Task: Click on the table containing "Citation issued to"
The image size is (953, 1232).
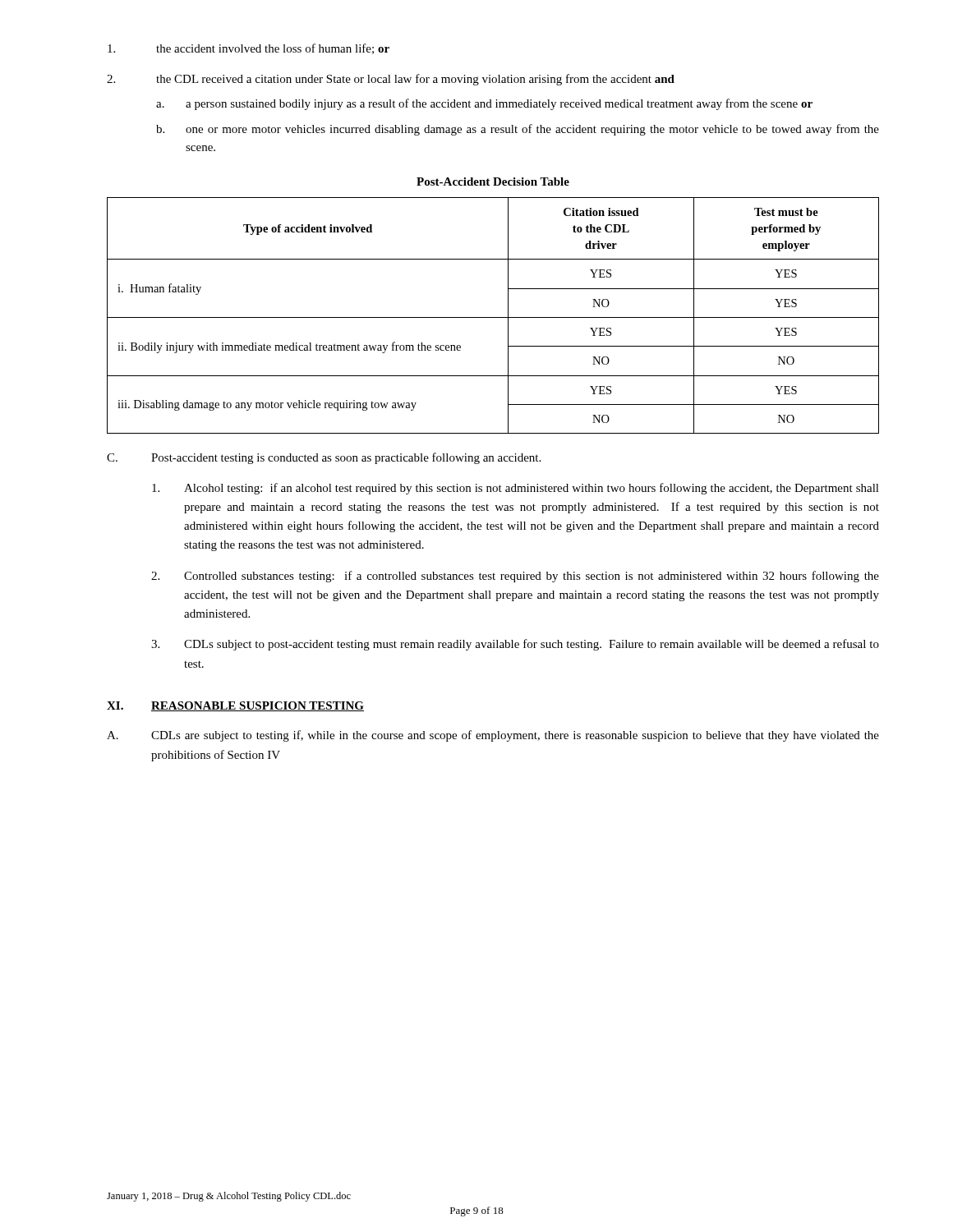Action: click(x=493, y=315)
